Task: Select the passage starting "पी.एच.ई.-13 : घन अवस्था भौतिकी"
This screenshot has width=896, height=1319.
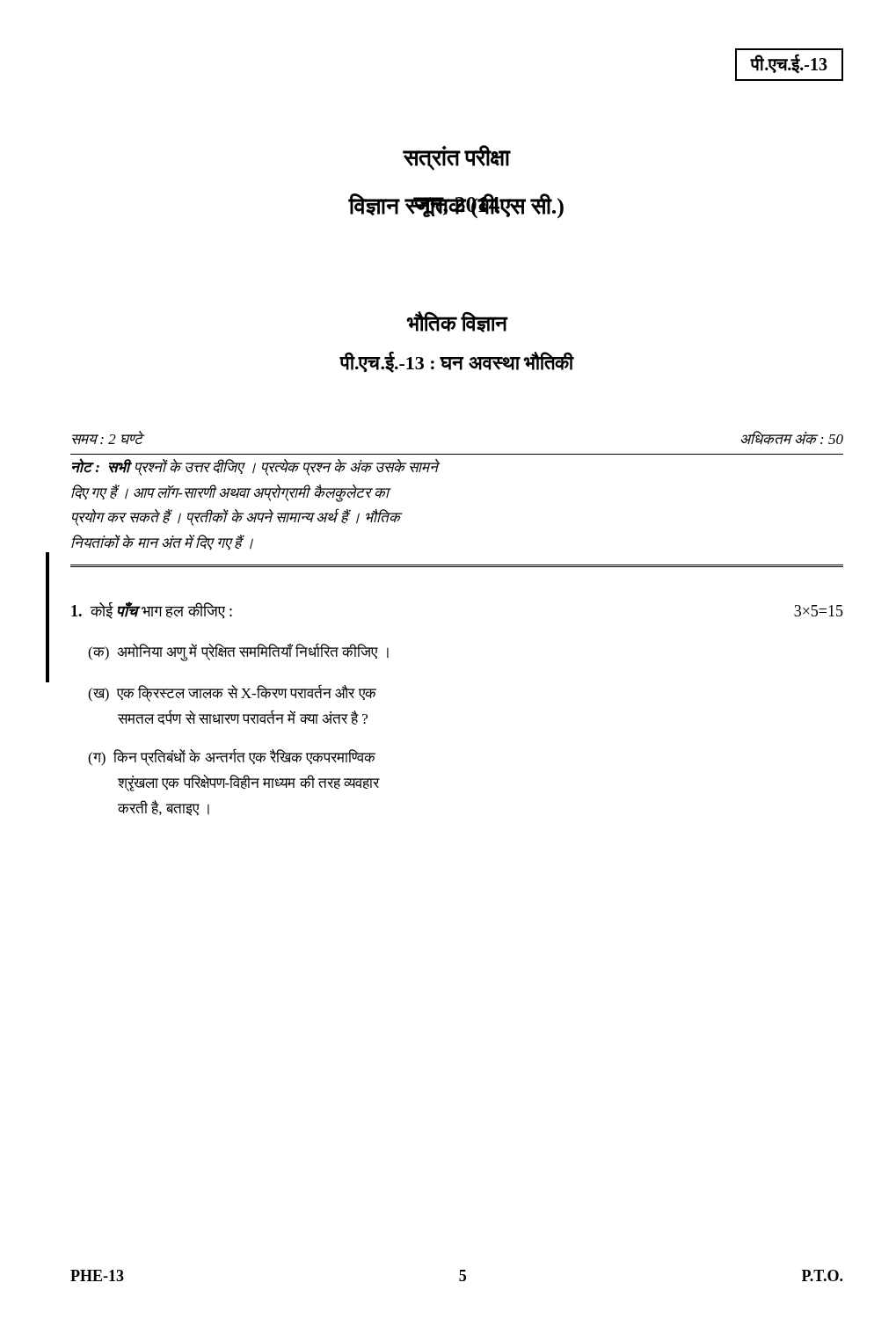Action: 457,363
